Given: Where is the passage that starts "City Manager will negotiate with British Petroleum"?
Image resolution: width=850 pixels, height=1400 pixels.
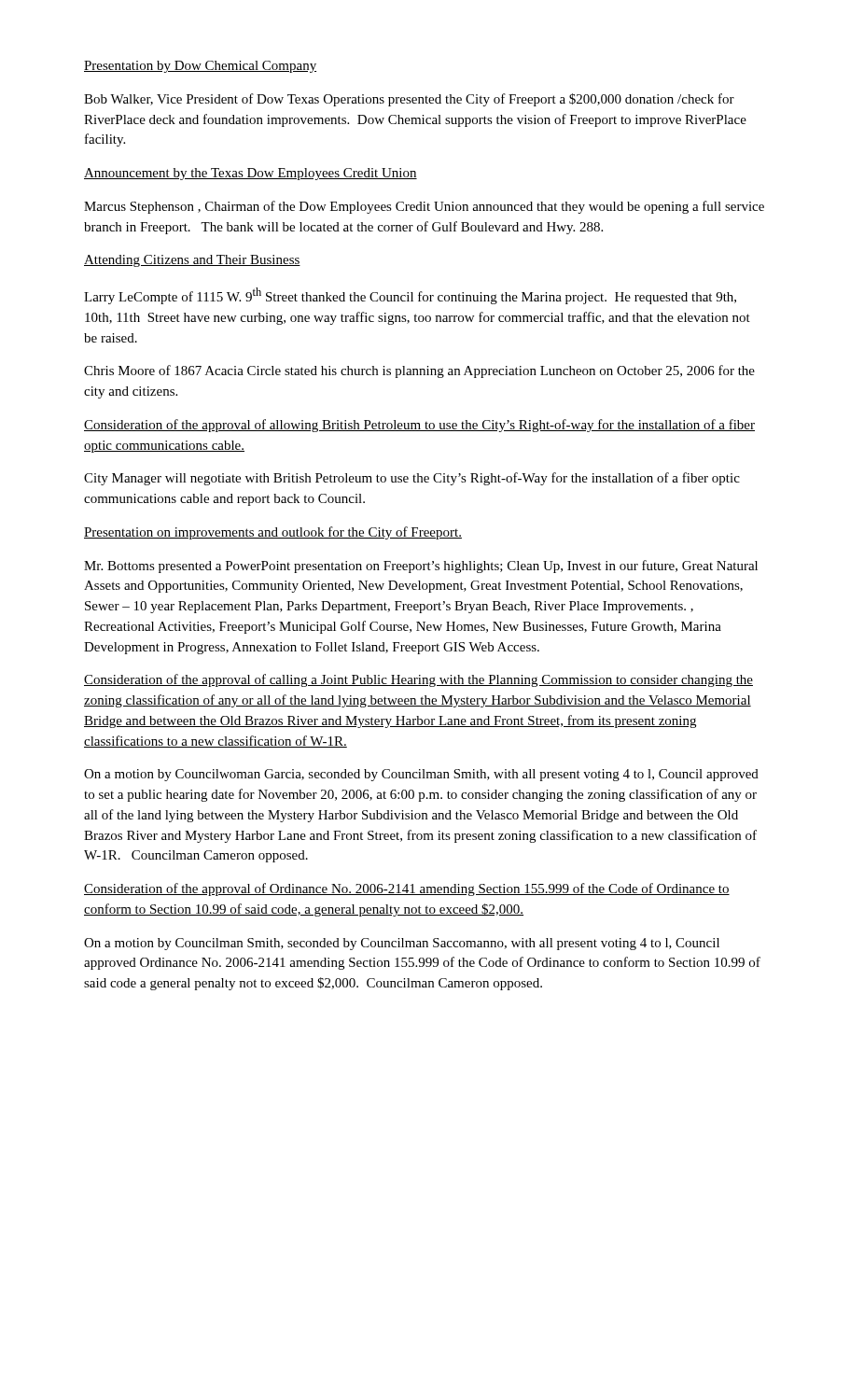Looking at the screenshot, I should pos(412,488).
